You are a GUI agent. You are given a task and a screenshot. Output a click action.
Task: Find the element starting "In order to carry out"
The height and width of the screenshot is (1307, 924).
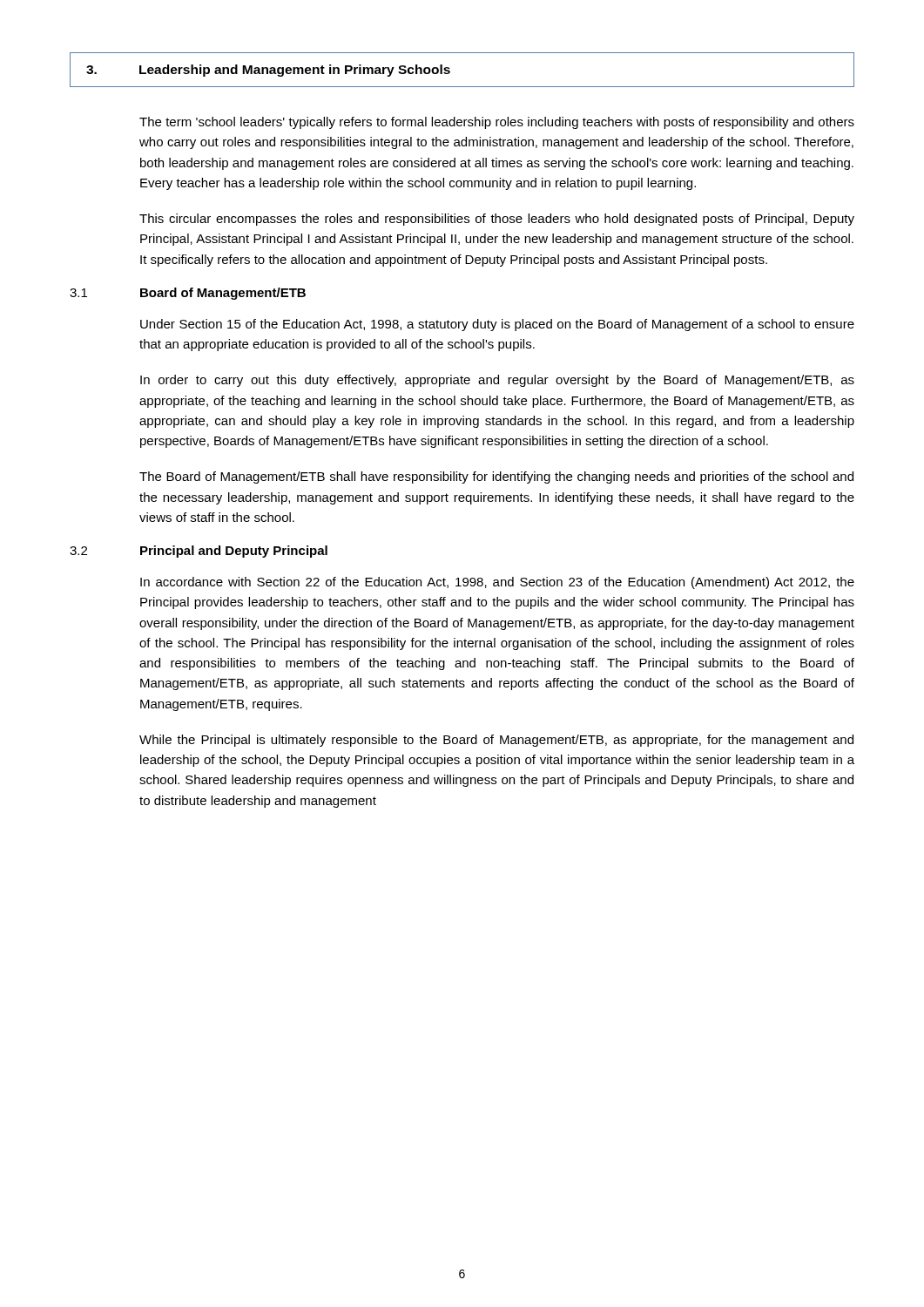pyautogui.click(x=497, y=410)
